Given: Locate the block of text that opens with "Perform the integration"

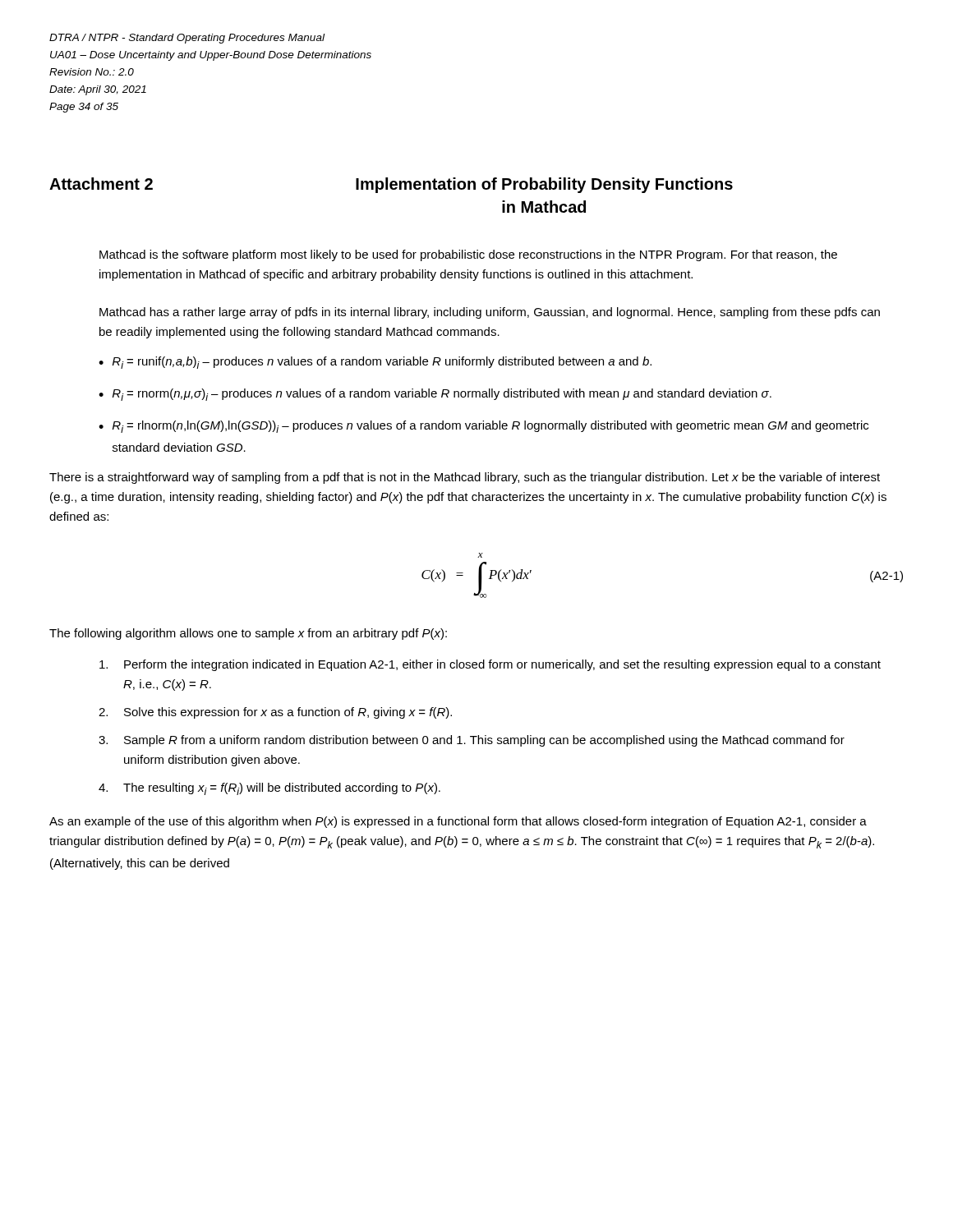Looking at the screenshot, I should pos(493,674).
